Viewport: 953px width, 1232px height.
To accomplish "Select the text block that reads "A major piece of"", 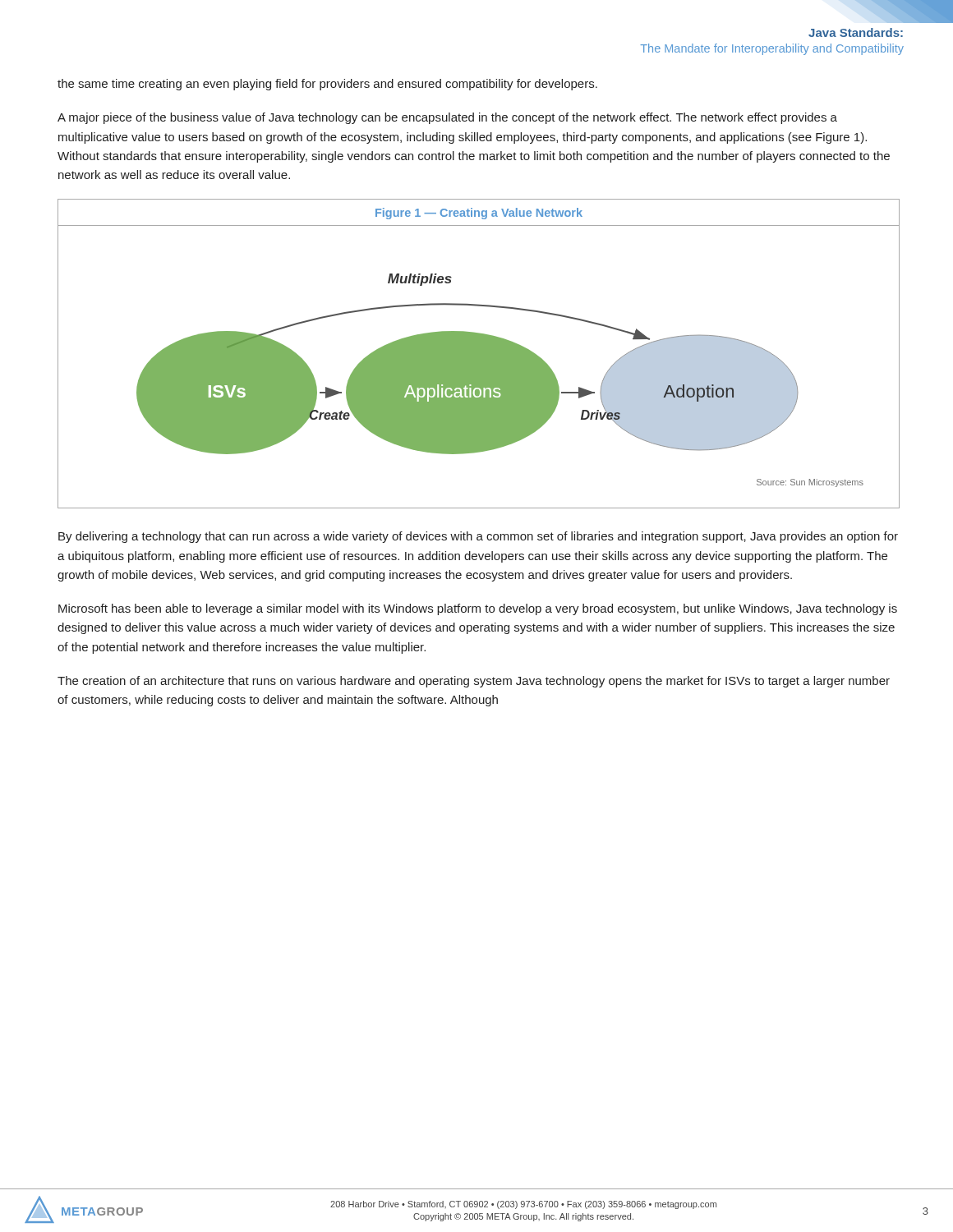I will 474,146.
